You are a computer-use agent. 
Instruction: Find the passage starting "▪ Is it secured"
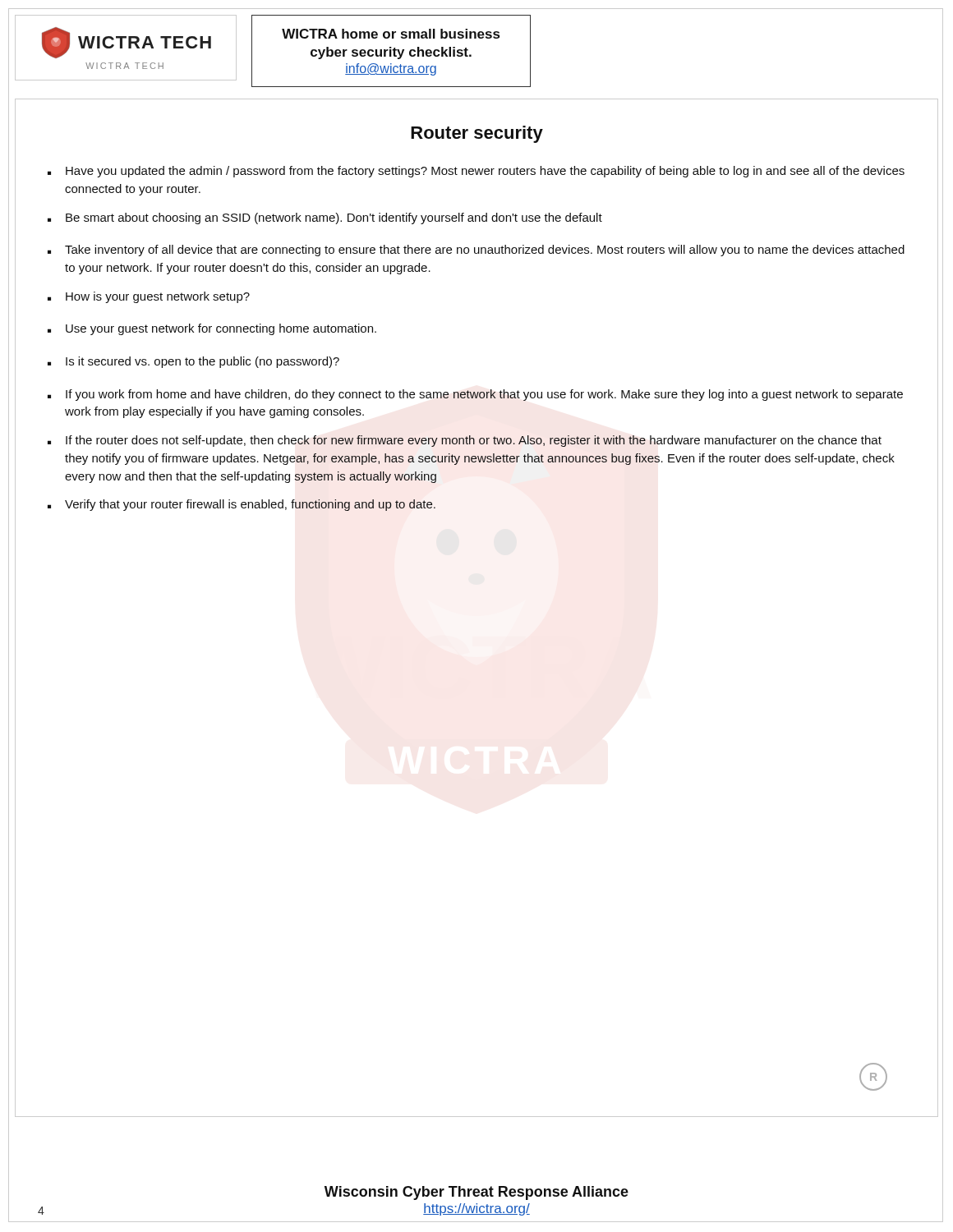(x=193, y=362)
